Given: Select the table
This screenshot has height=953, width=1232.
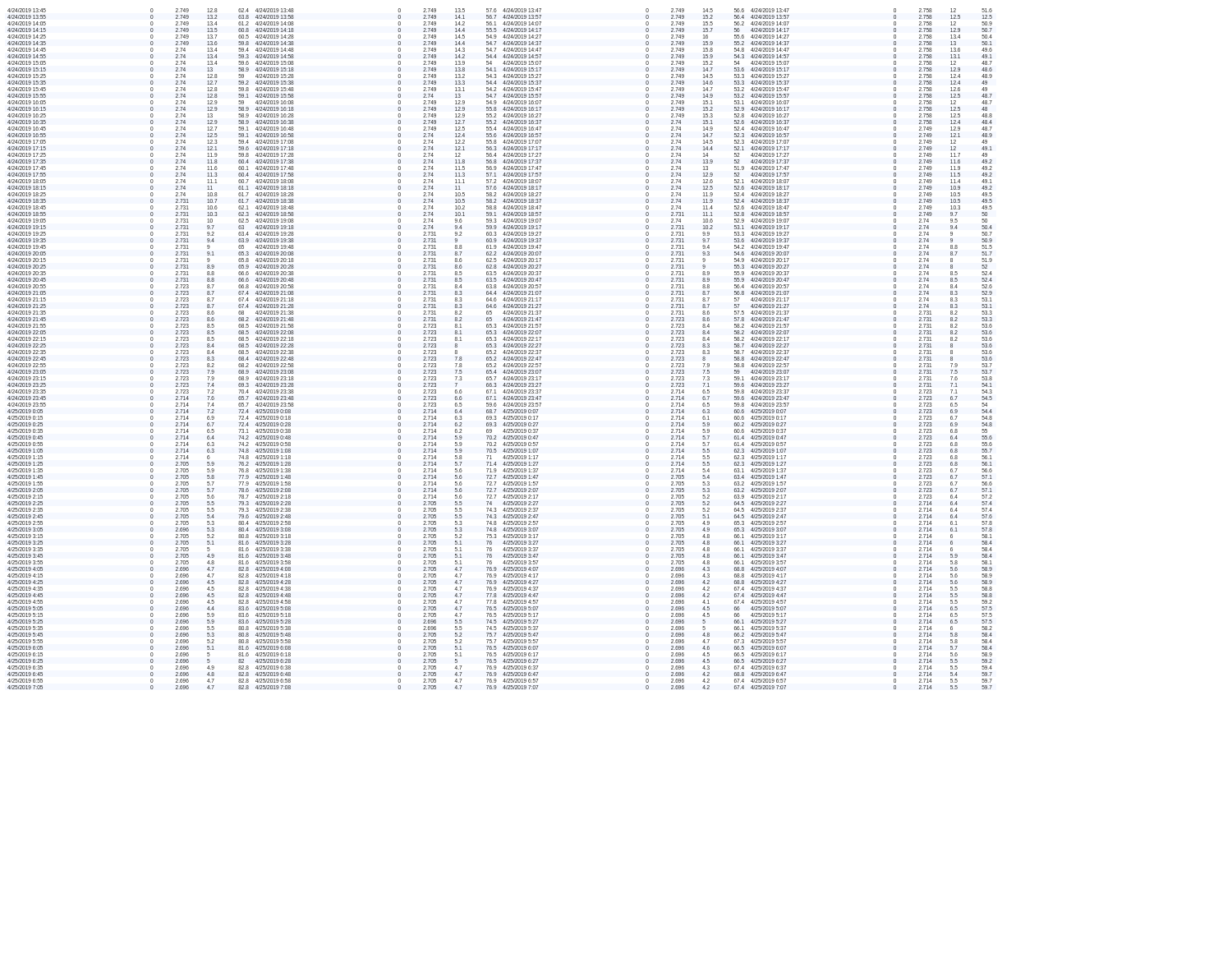Looking at the screenshot, I should pyautogui.click(x=616, y=477).
